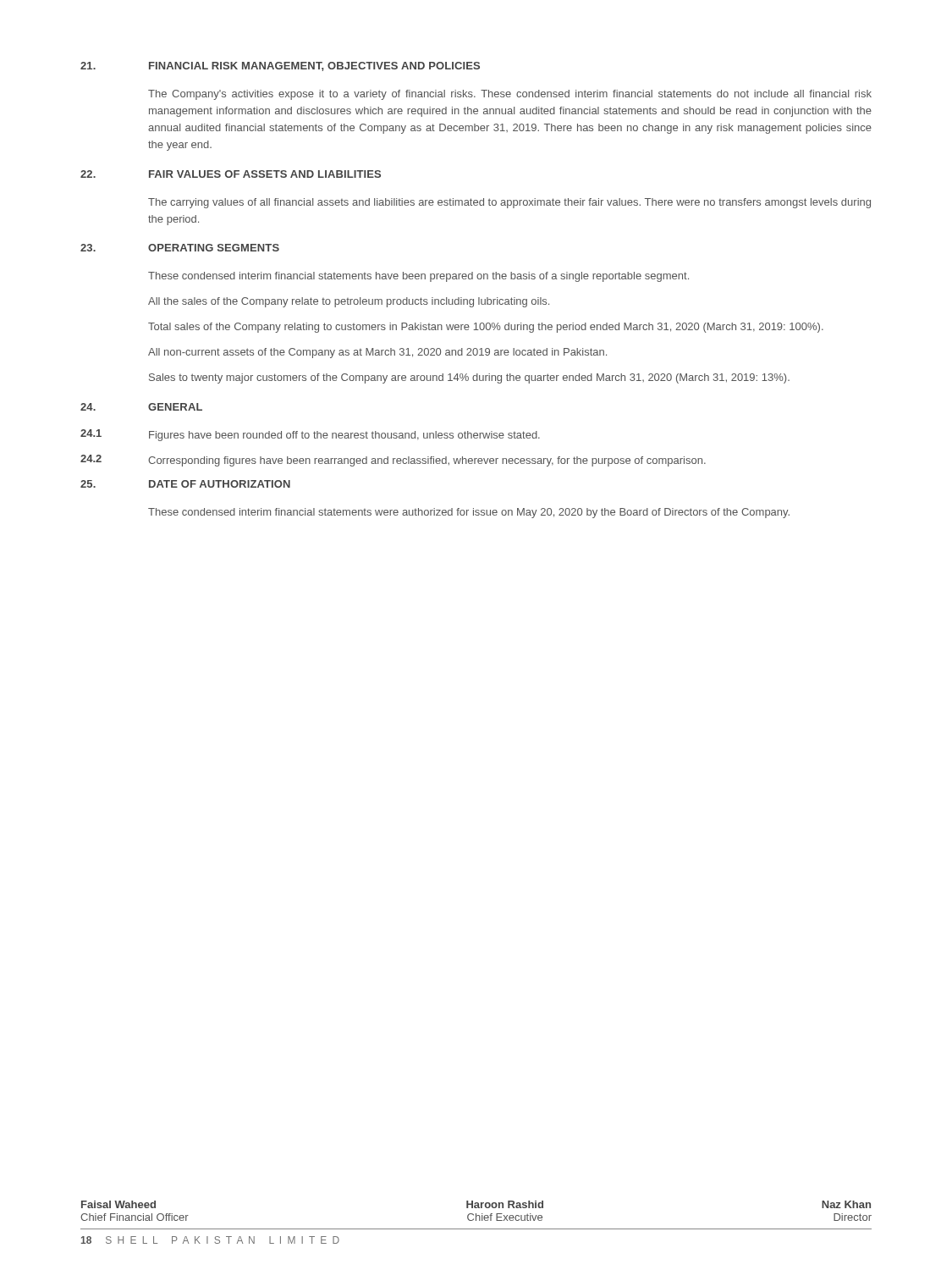Point to the region starting "24.2 Corresponding figures have been rearranged"
This screenshot has height=1270, width=952.
(x=476, y=460)
